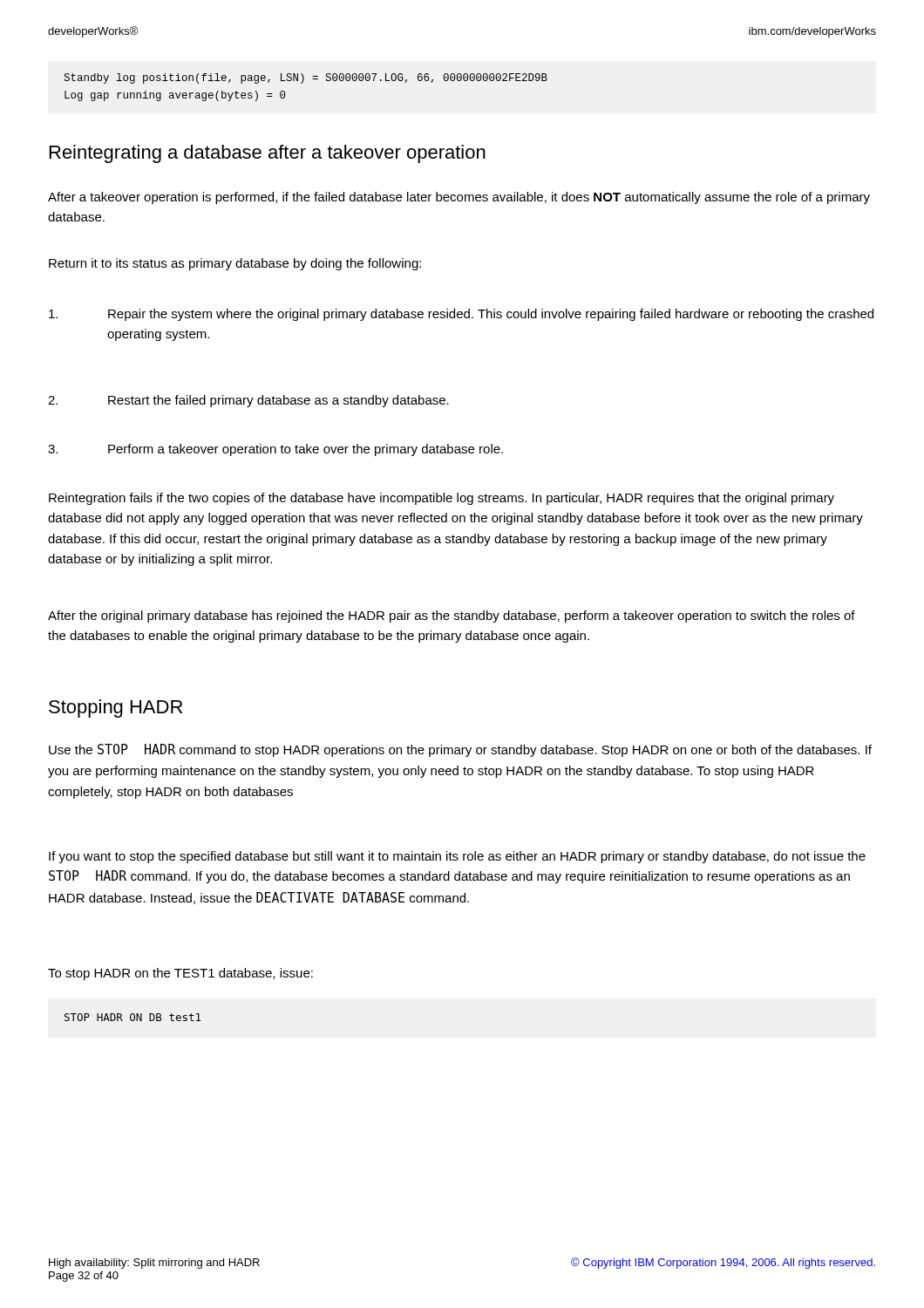Locate the block of text that opens with "Repair the system where the original primary database"
The image size is (924, 1308).
[462, 324]
